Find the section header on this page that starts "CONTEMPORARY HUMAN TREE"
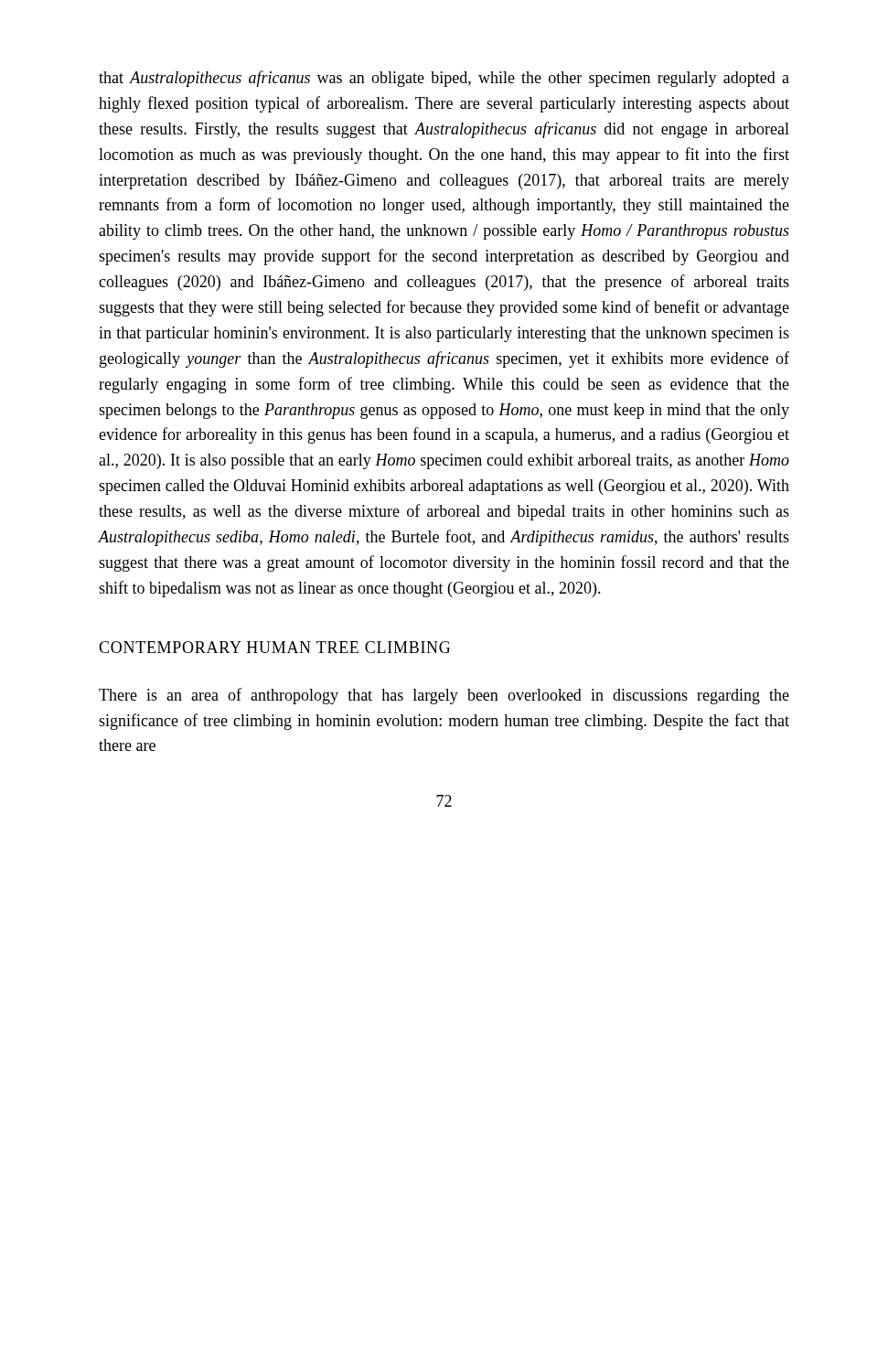This screenshot has height=1372, width=888. [275, 647]
